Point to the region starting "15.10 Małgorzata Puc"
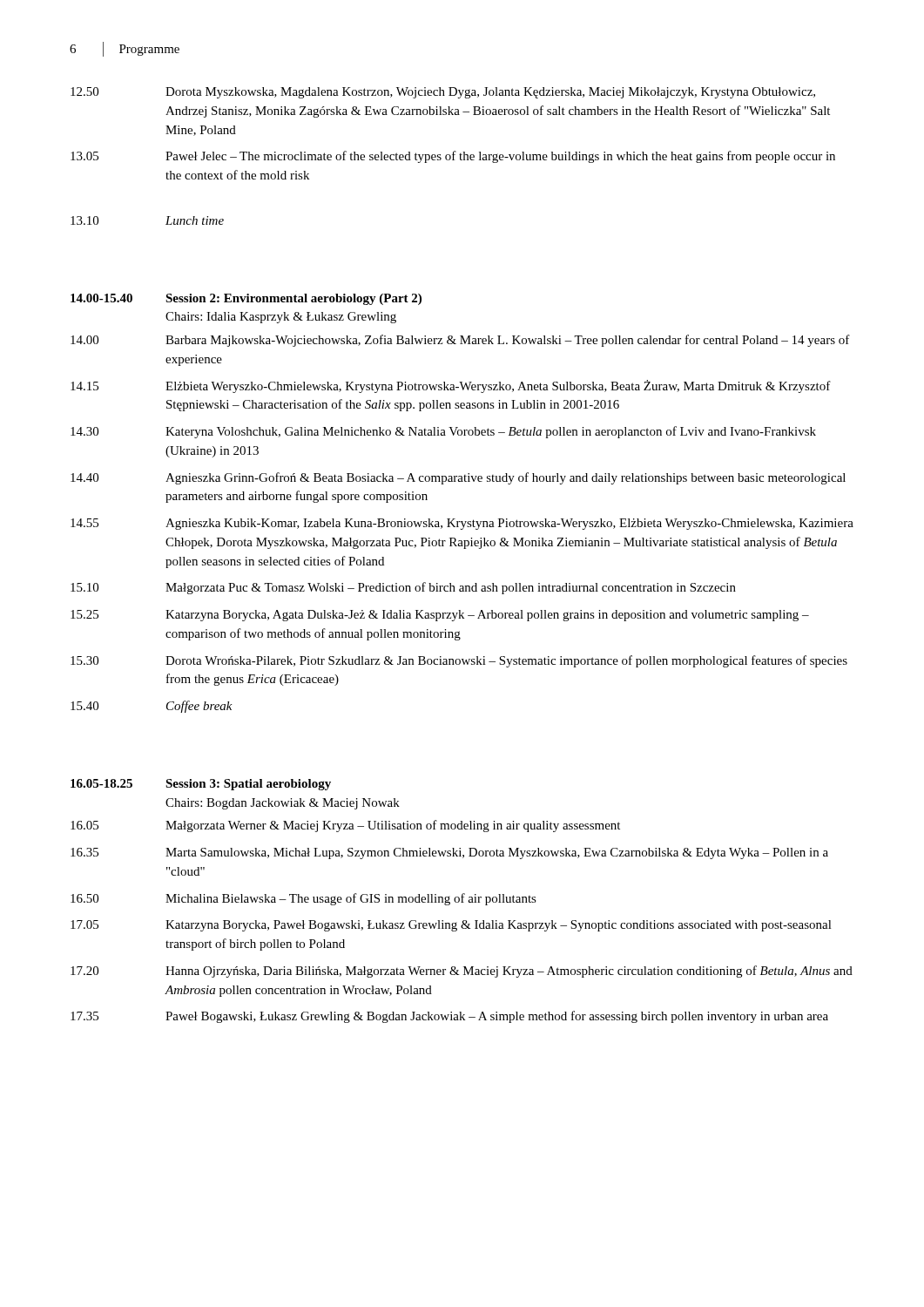 [x=462, y=590]
